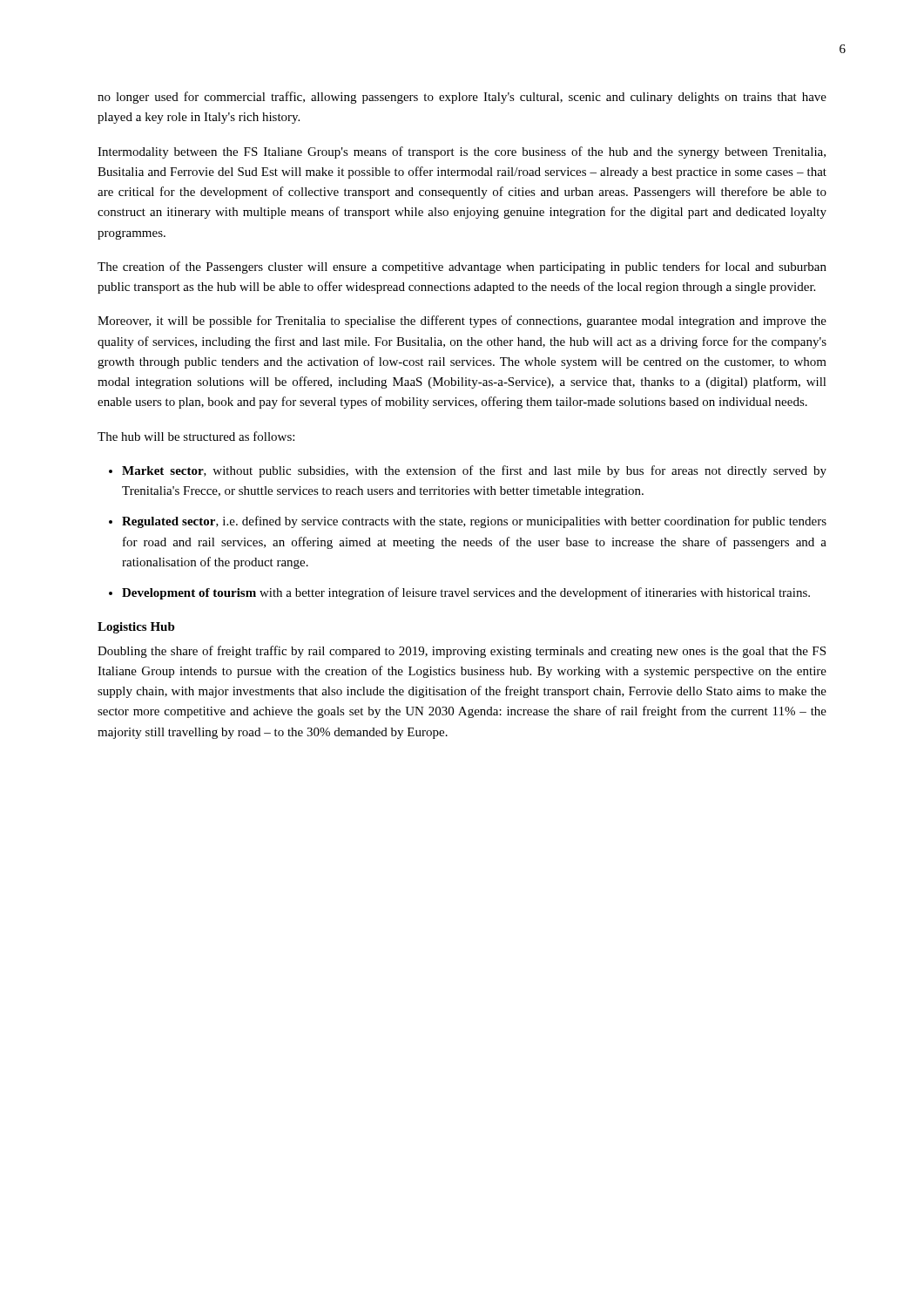Select the text block starting "Doubling the share of freight"
The image size is (924, 1307).
click(x=462, y=691)
